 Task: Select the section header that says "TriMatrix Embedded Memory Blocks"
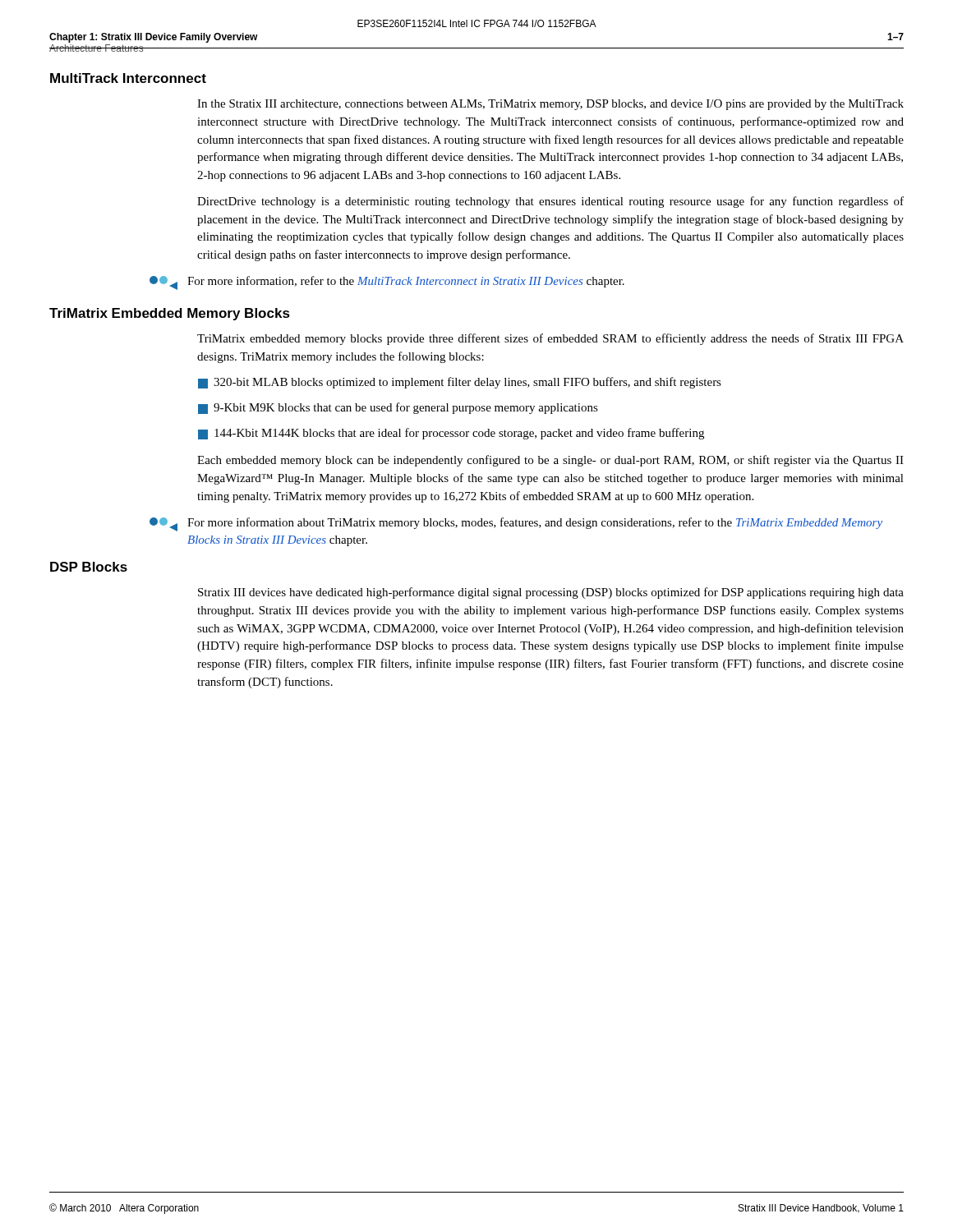pos(170,313)
